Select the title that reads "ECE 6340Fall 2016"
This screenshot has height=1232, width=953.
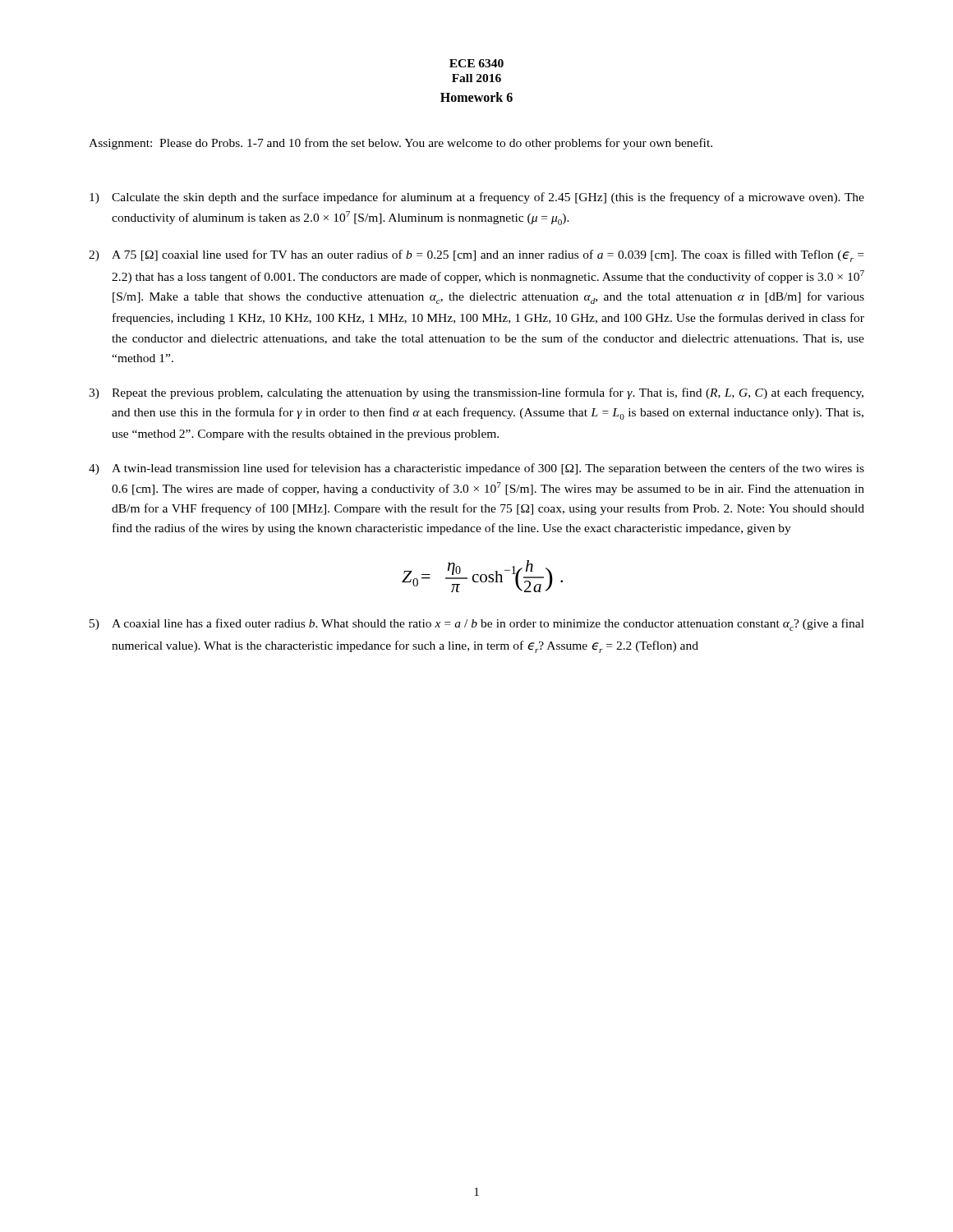[476, 70]
